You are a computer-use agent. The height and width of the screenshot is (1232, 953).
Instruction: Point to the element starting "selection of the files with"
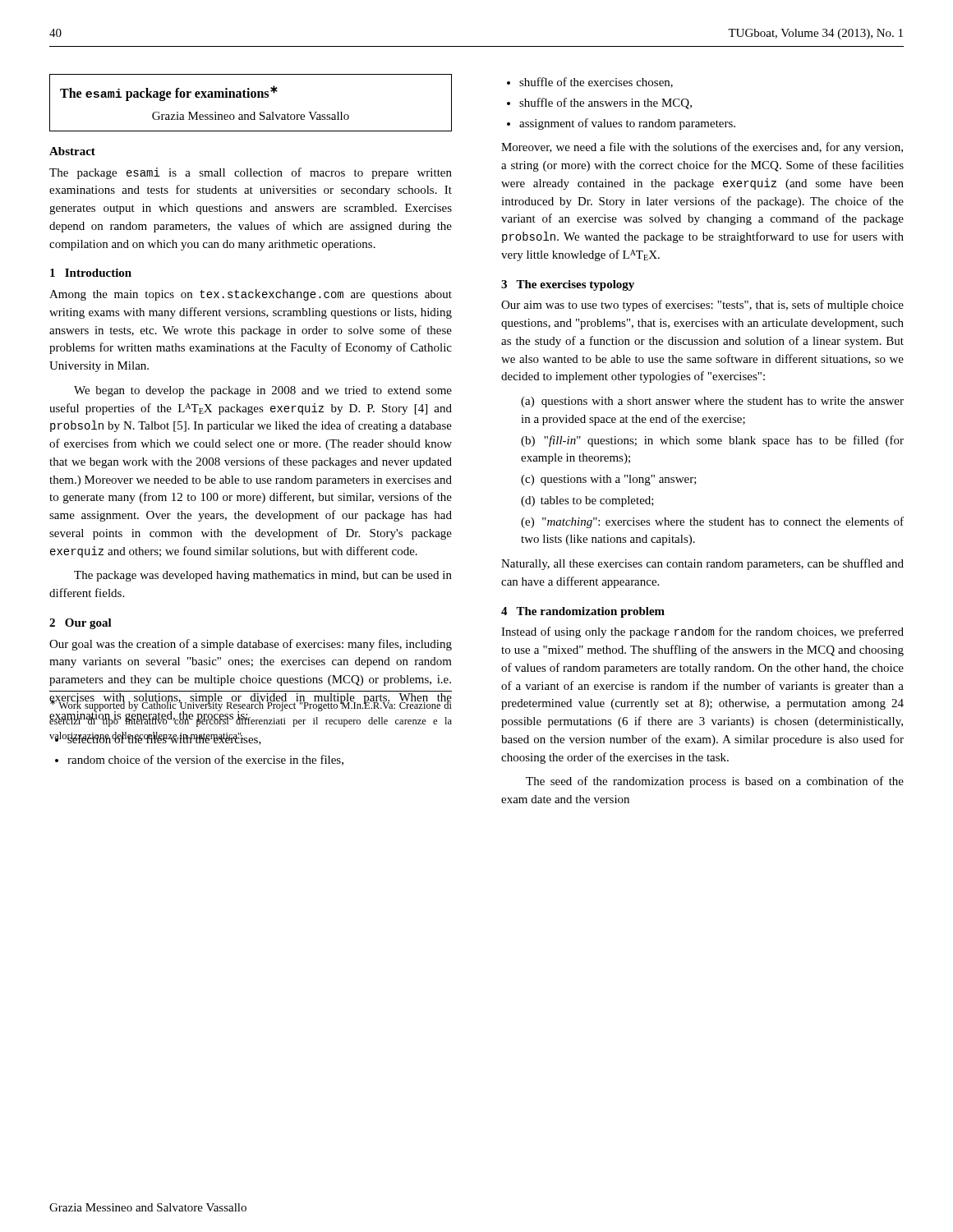pyautogui.click(x=251, y=750)
